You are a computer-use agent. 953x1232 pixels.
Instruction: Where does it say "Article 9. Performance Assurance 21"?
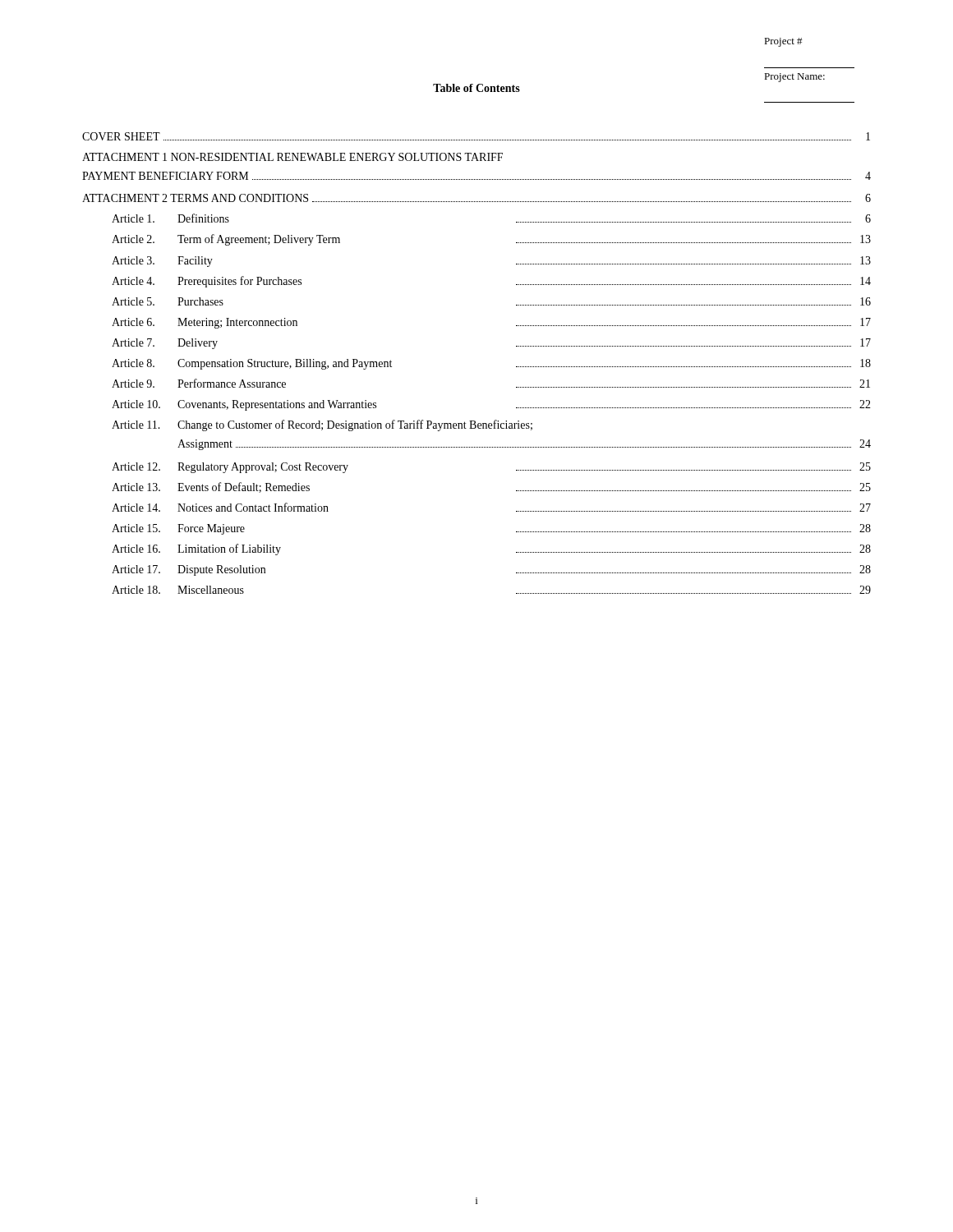(133, 382)
